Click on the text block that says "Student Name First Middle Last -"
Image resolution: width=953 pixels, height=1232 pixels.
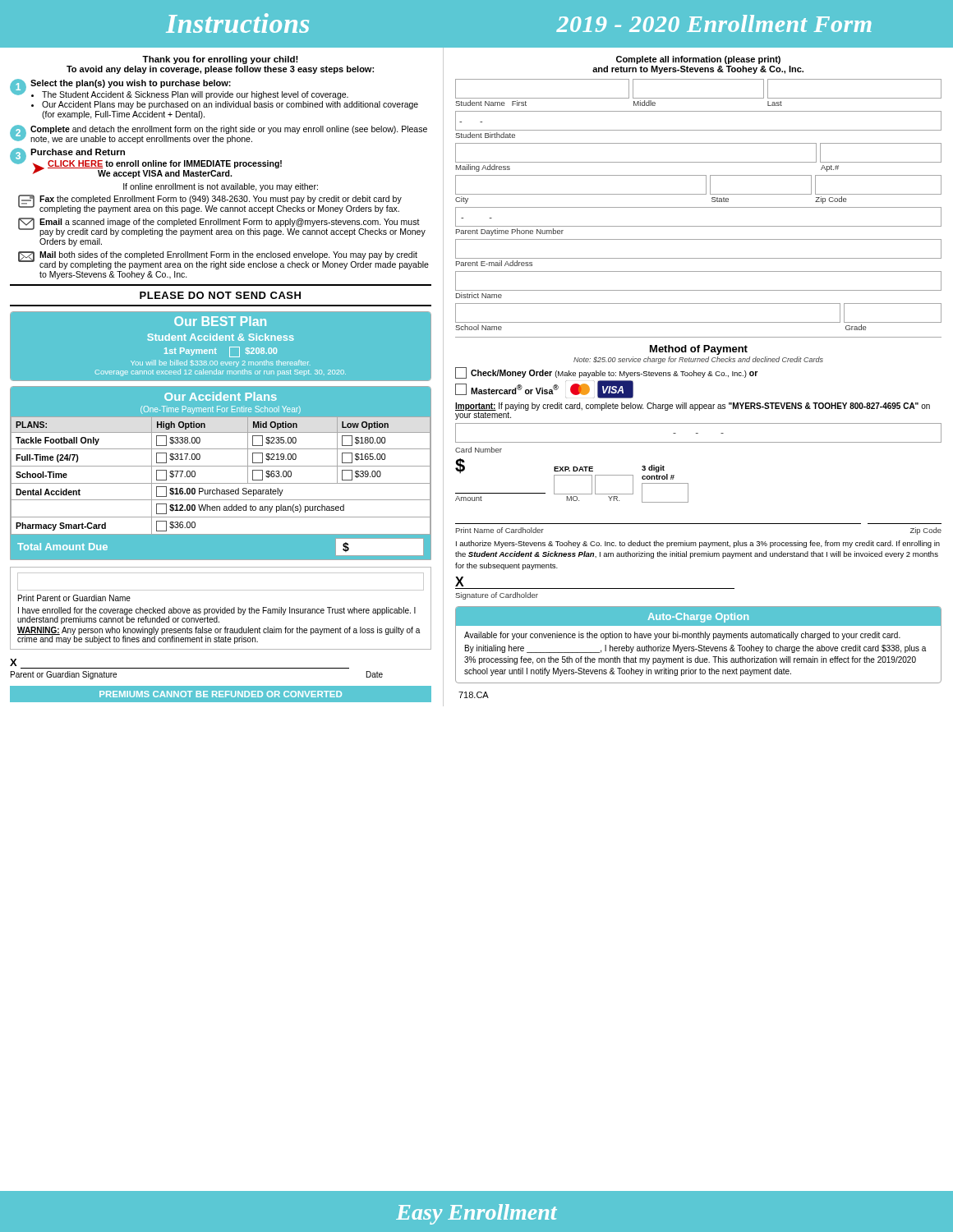tap(698, 205)
